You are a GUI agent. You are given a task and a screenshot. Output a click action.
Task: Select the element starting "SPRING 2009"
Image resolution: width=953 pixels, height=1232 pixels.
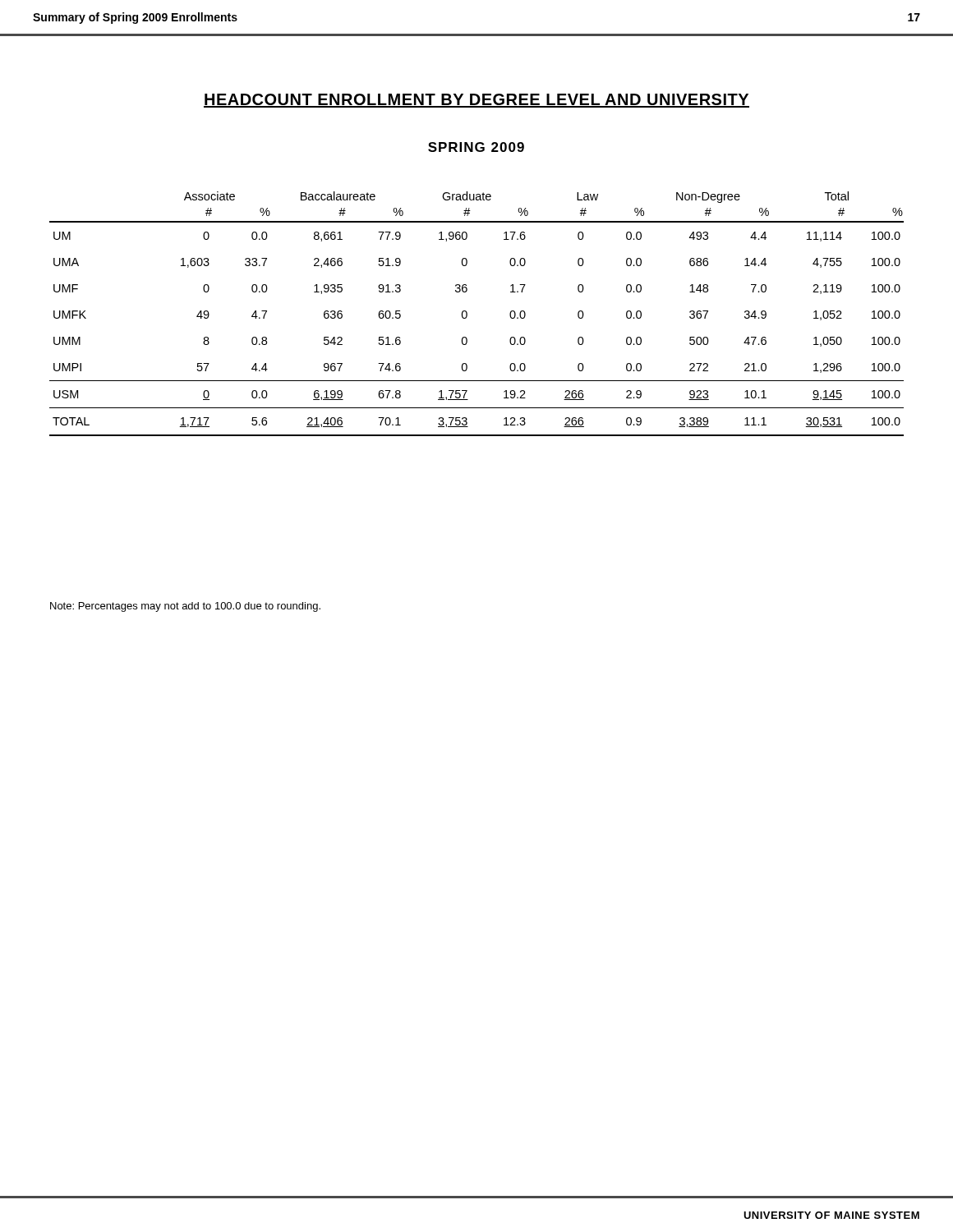tap(476, 147)
